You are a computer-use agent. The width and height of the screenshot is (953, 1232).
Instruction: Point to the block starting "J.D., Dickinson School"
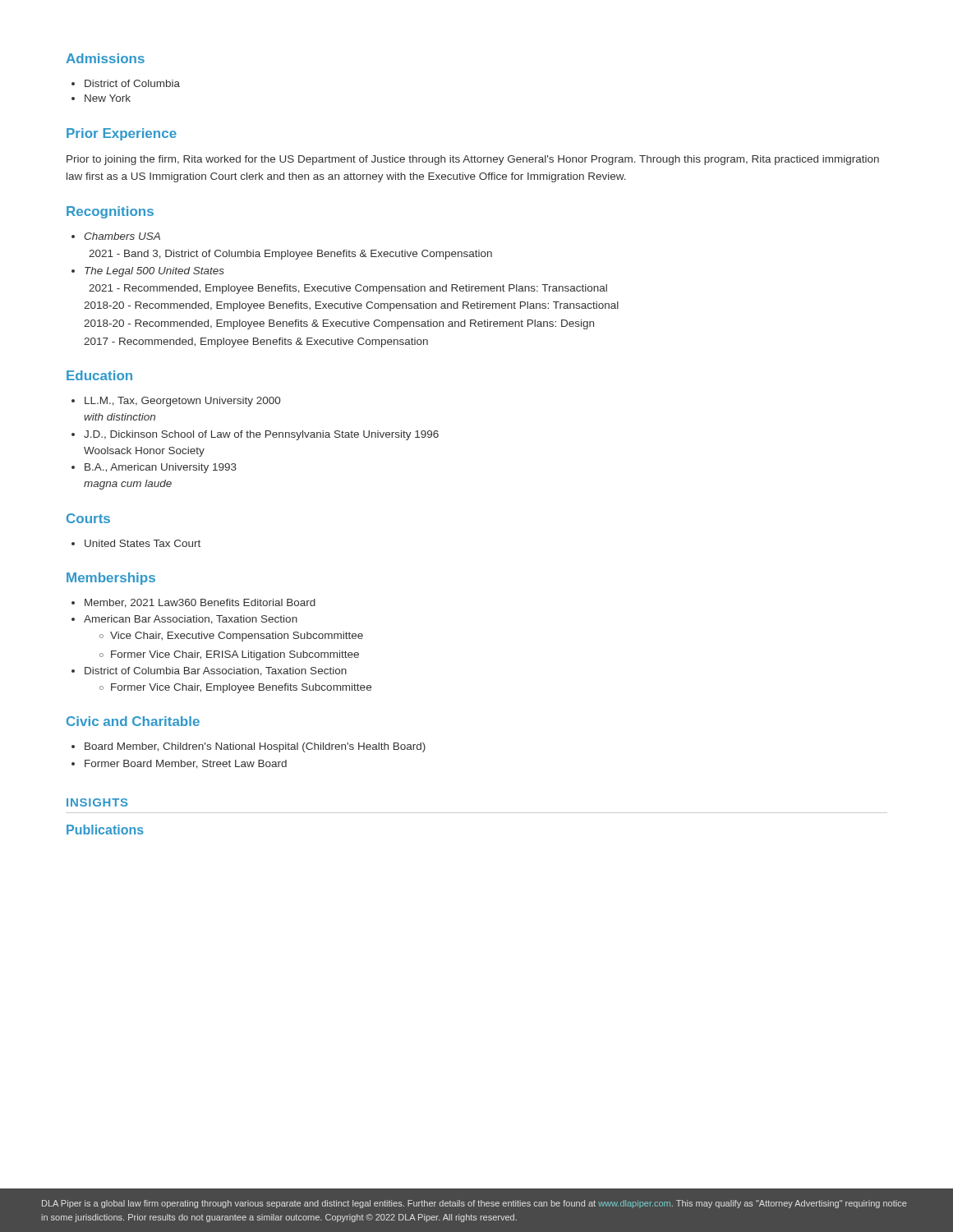pos(255,435)
